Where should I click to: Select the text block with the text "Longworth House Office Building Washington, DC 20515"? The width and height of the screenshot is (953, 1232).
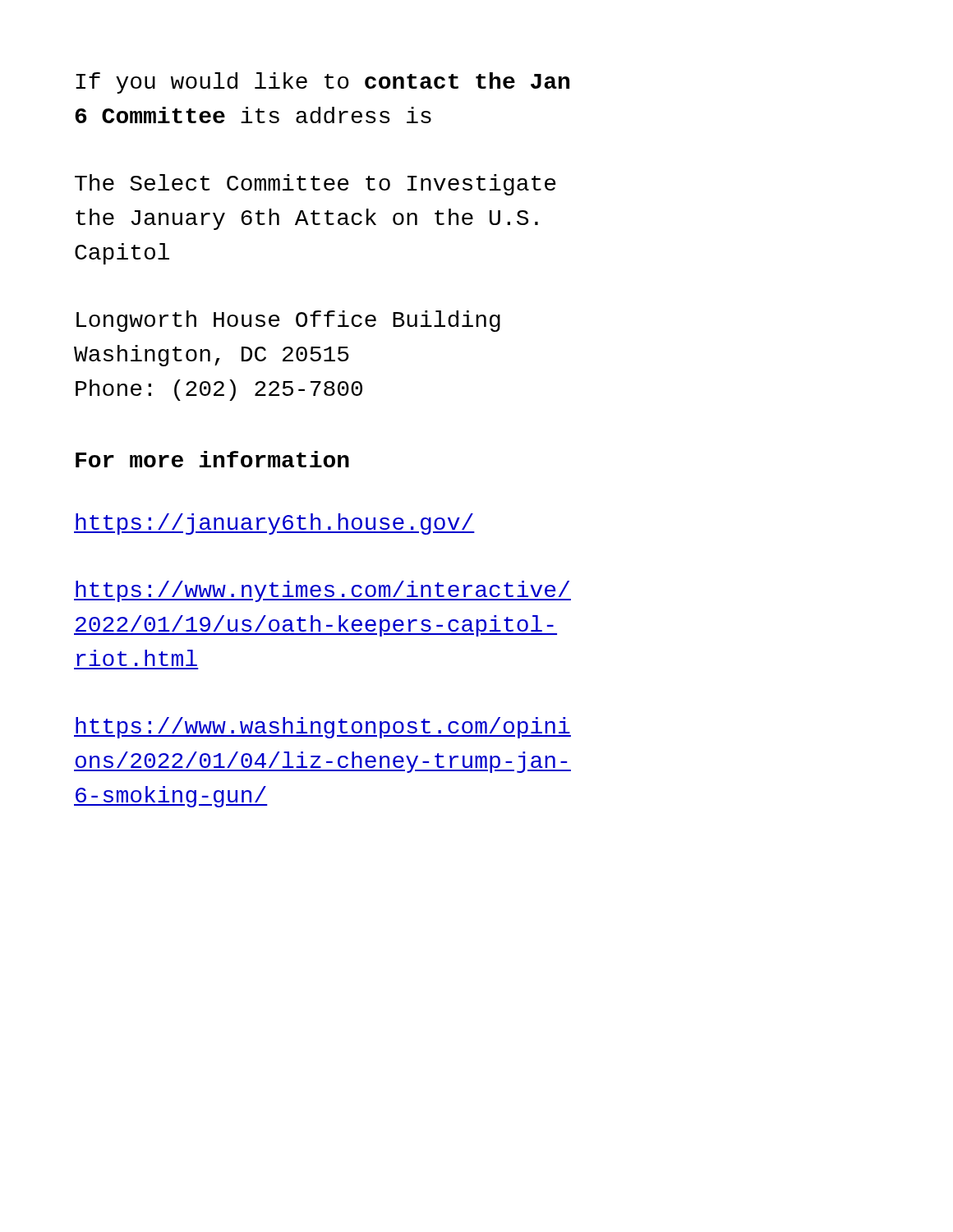coord(288,355)
